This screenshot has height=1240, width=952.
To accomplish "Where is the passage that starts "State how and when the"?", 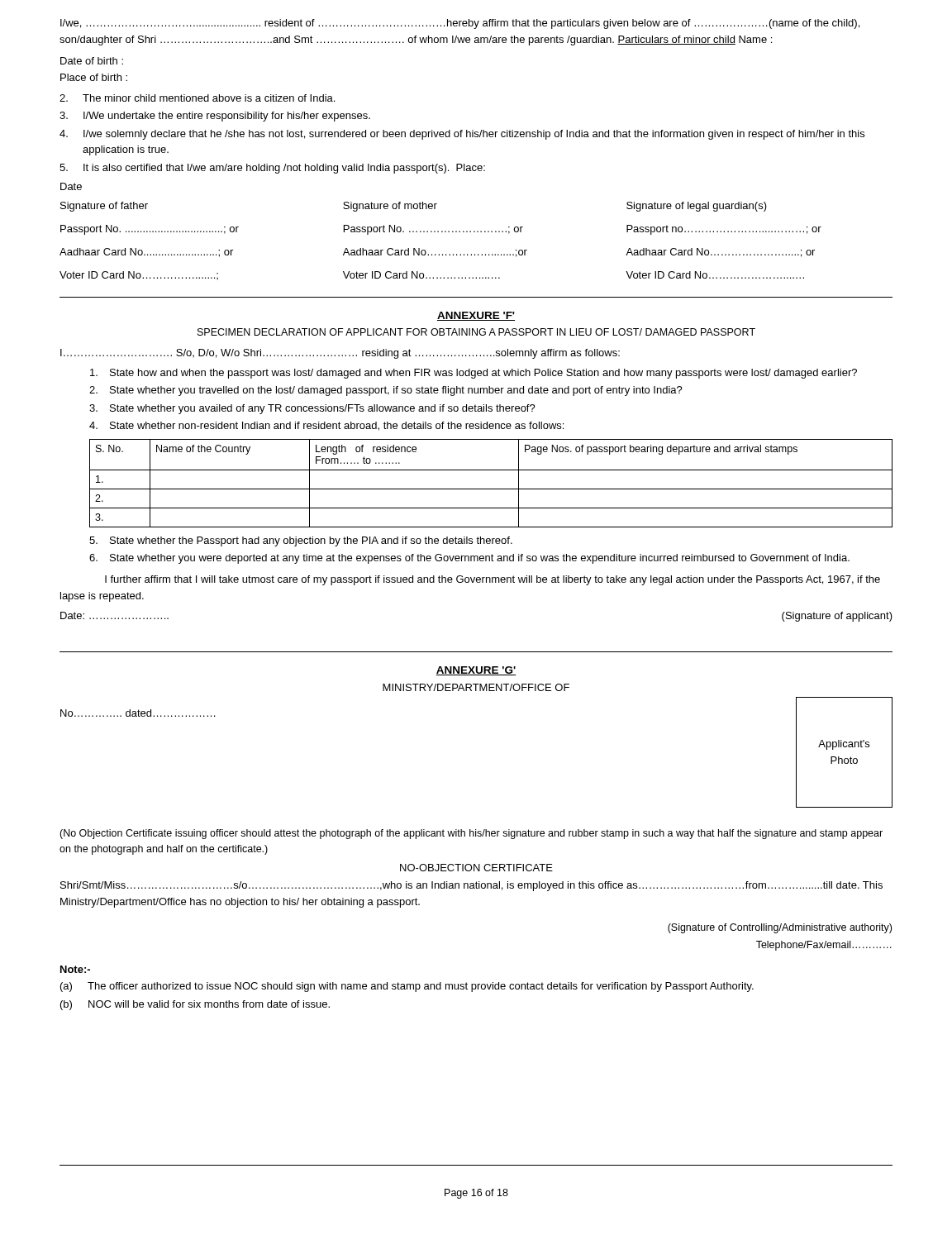I will pos(491,372).
